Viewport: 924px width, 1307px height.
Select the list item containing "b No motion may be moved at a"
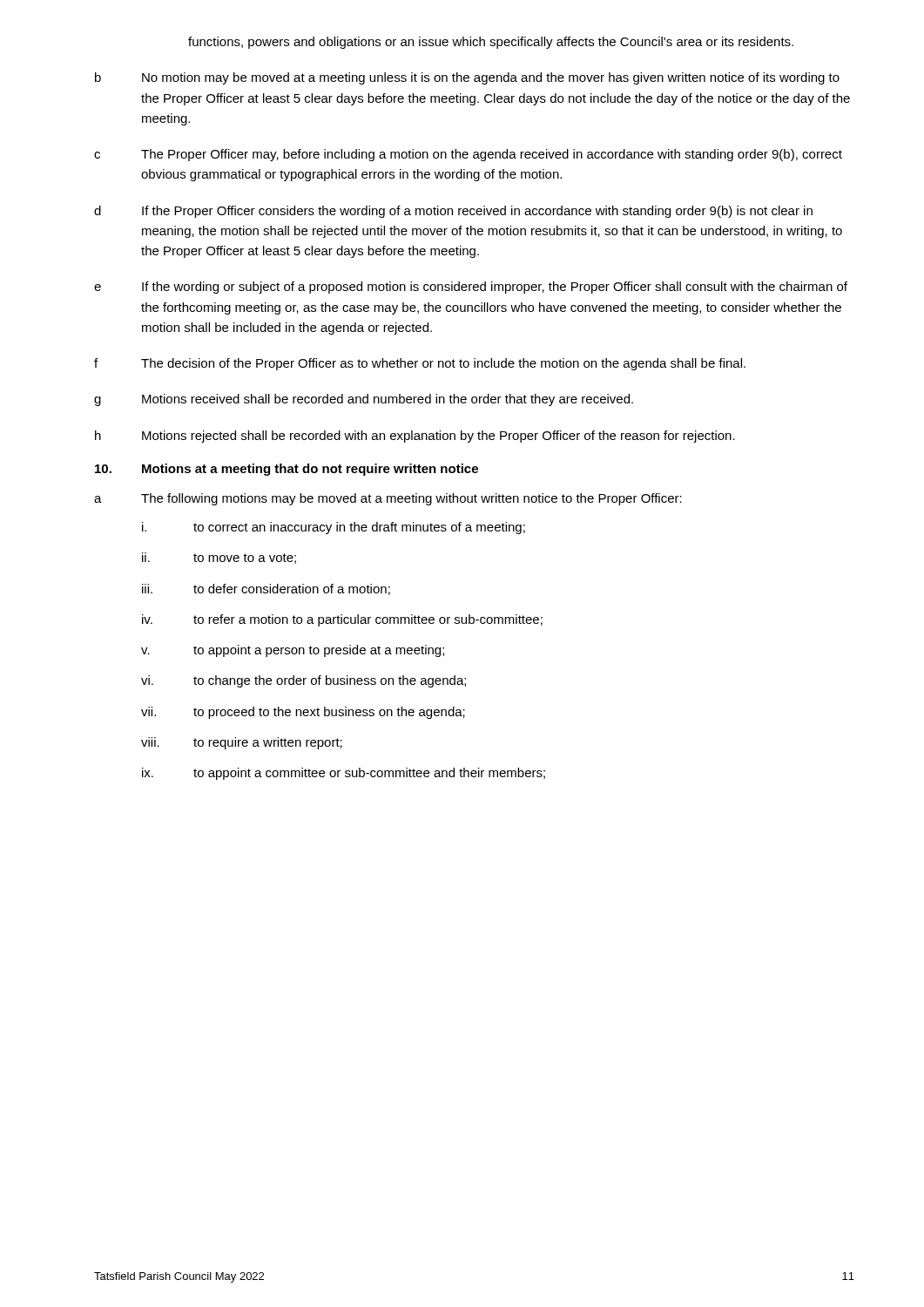474,98
